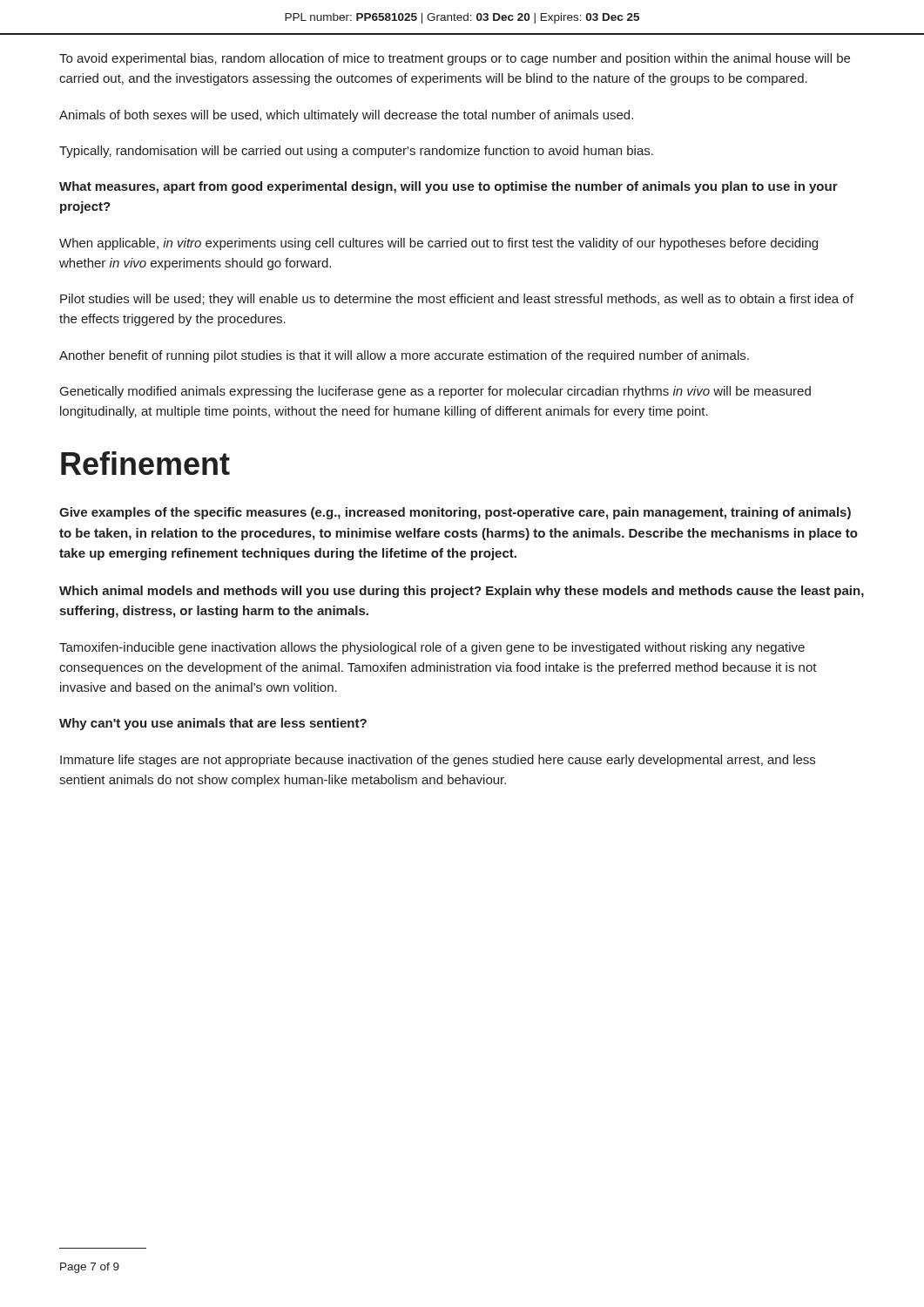Click the passage that begins "Animals of both"
Viewport: 924px width, 1307px height.
pyautogui.click(x=347, y=114)
